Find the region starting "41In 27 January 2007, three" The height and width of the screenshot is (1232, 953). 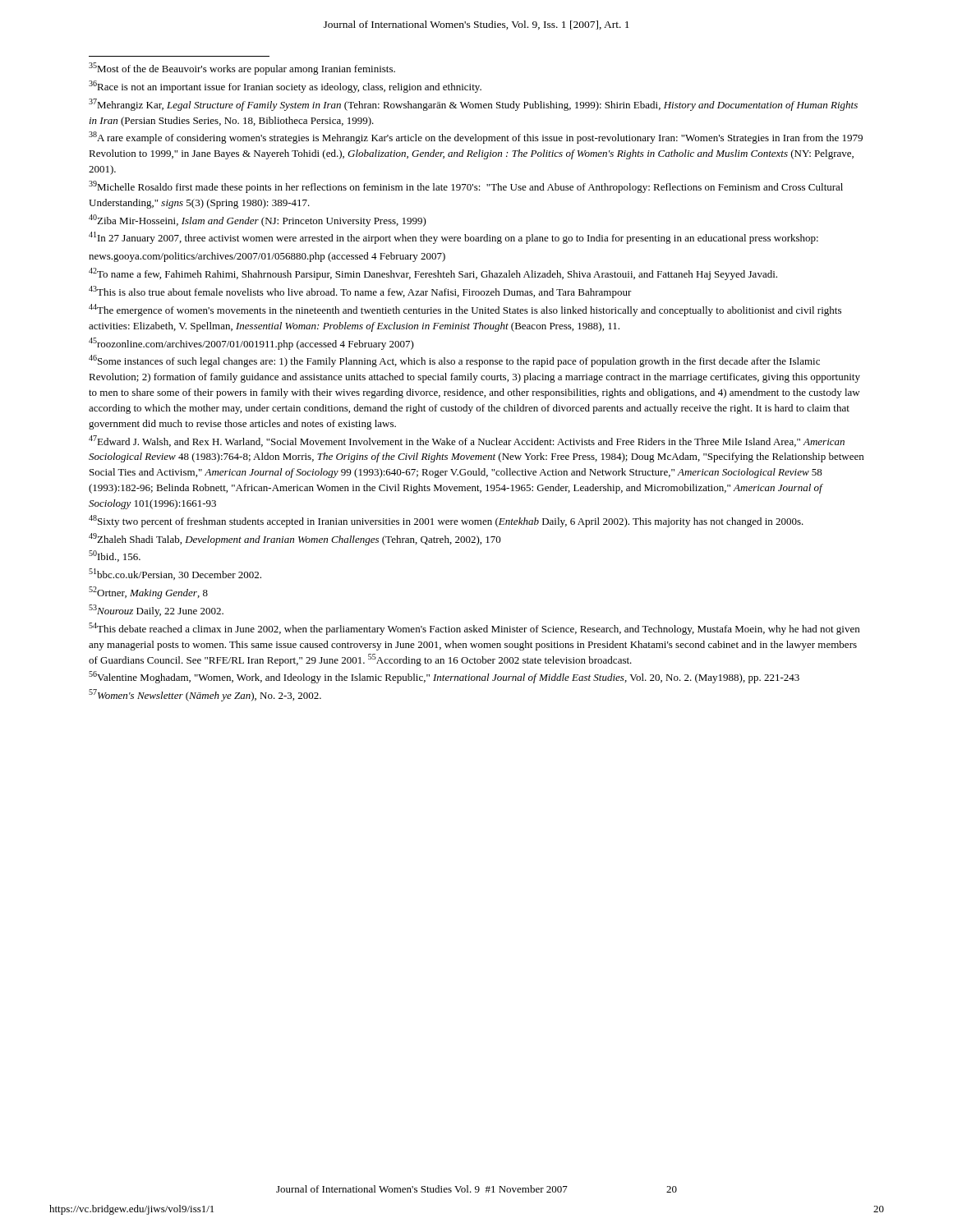(x=476, y=248)
